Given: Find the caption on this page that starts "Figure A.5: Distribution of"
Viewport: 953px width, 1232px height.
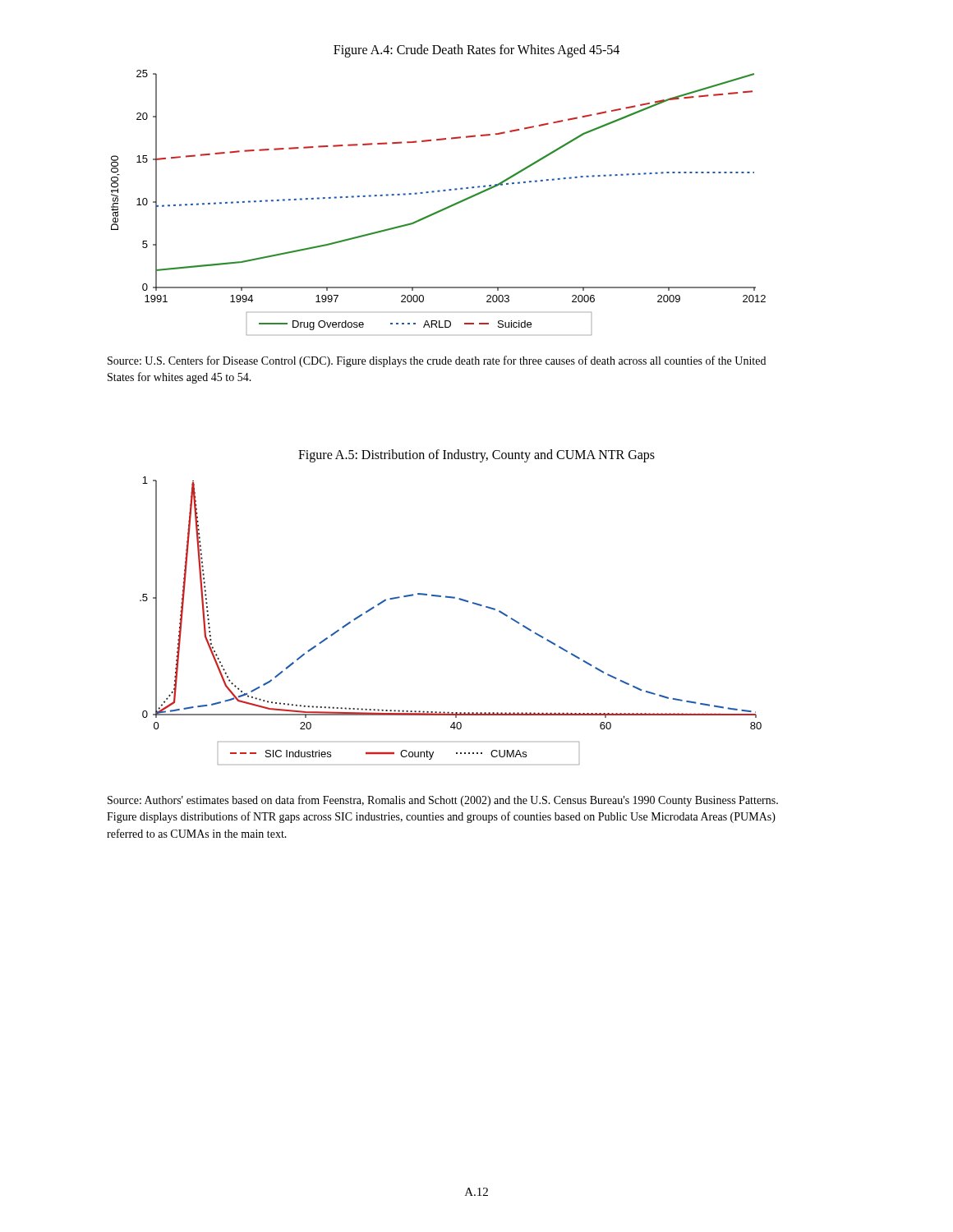Looking at the screenshot, I should click(476, 455).
